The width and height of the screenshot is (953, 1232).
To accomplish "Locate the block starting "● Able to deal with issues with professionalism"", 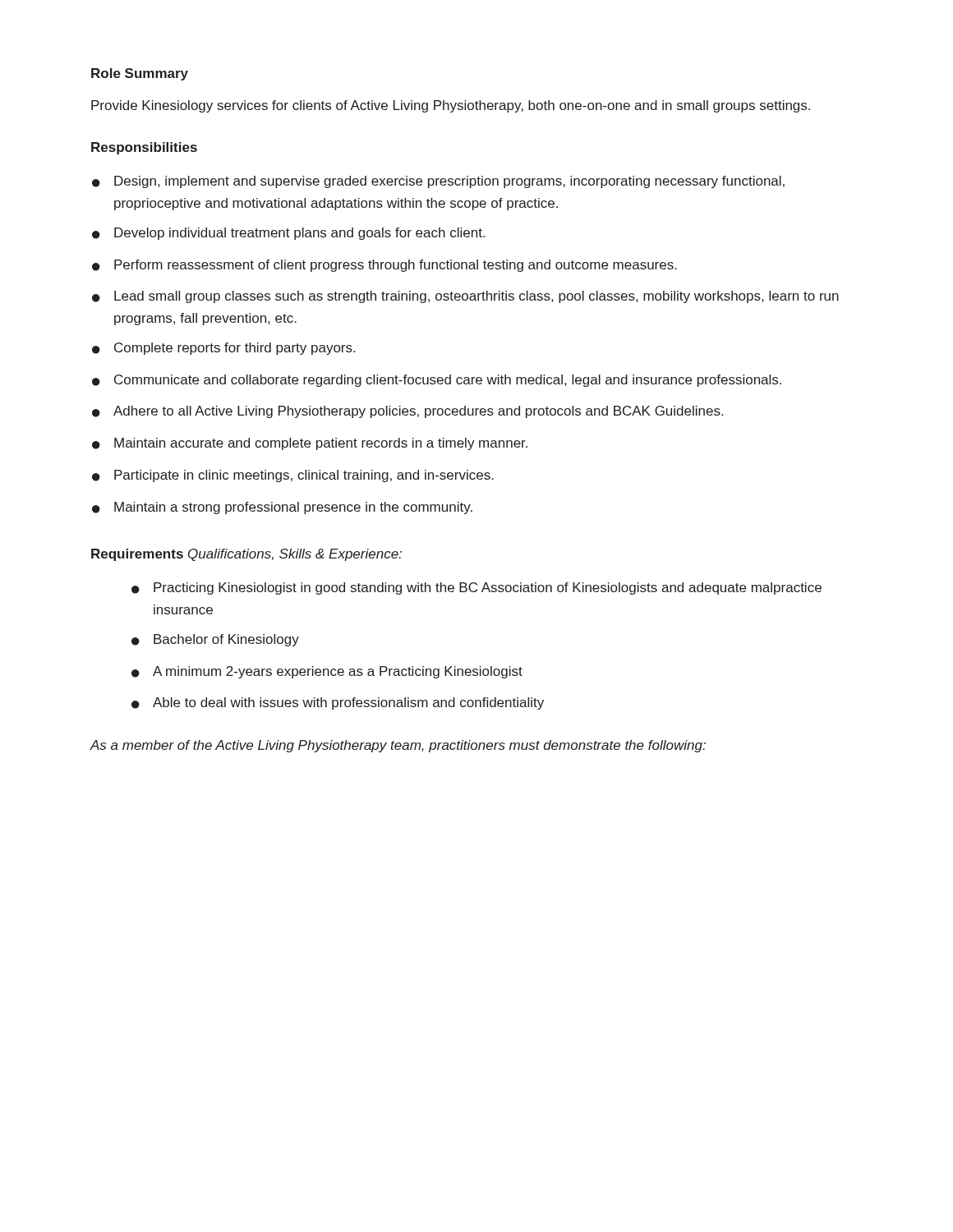I will tap(496, 704).
